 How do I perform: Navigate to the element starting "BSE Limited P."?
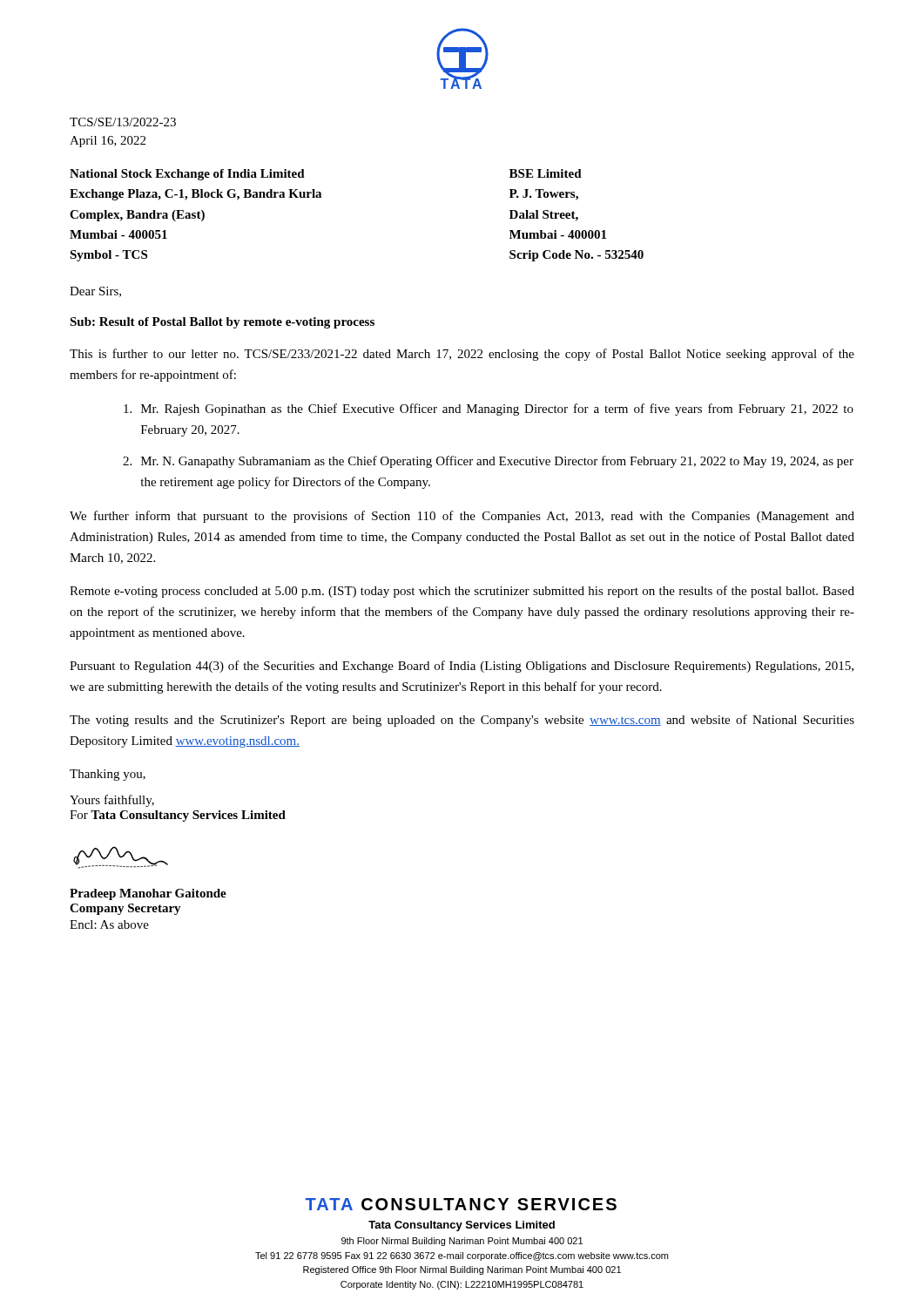pyautogui.click(x=576, y=214)
